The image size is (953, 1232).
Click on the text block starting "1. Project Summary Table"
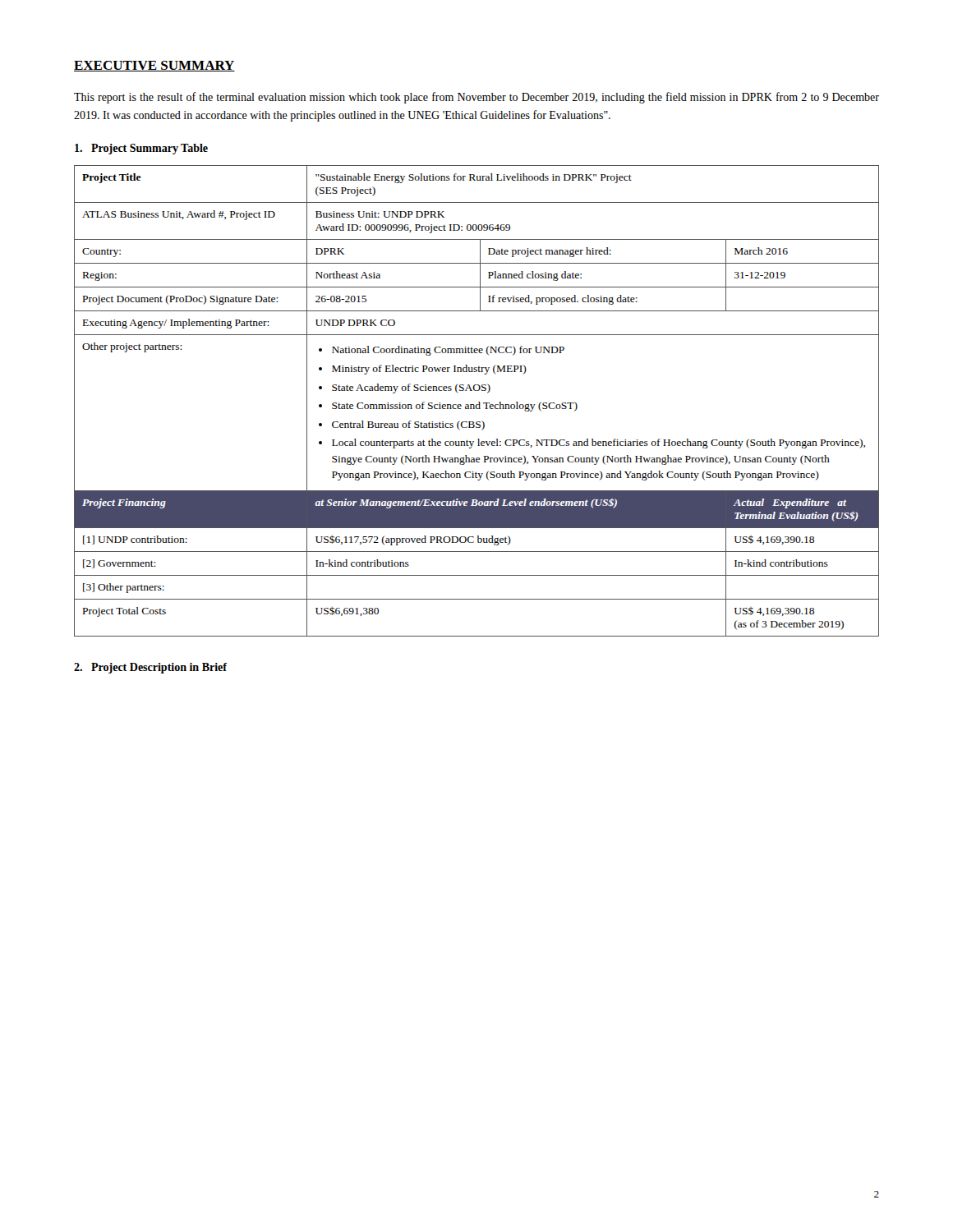141,149
